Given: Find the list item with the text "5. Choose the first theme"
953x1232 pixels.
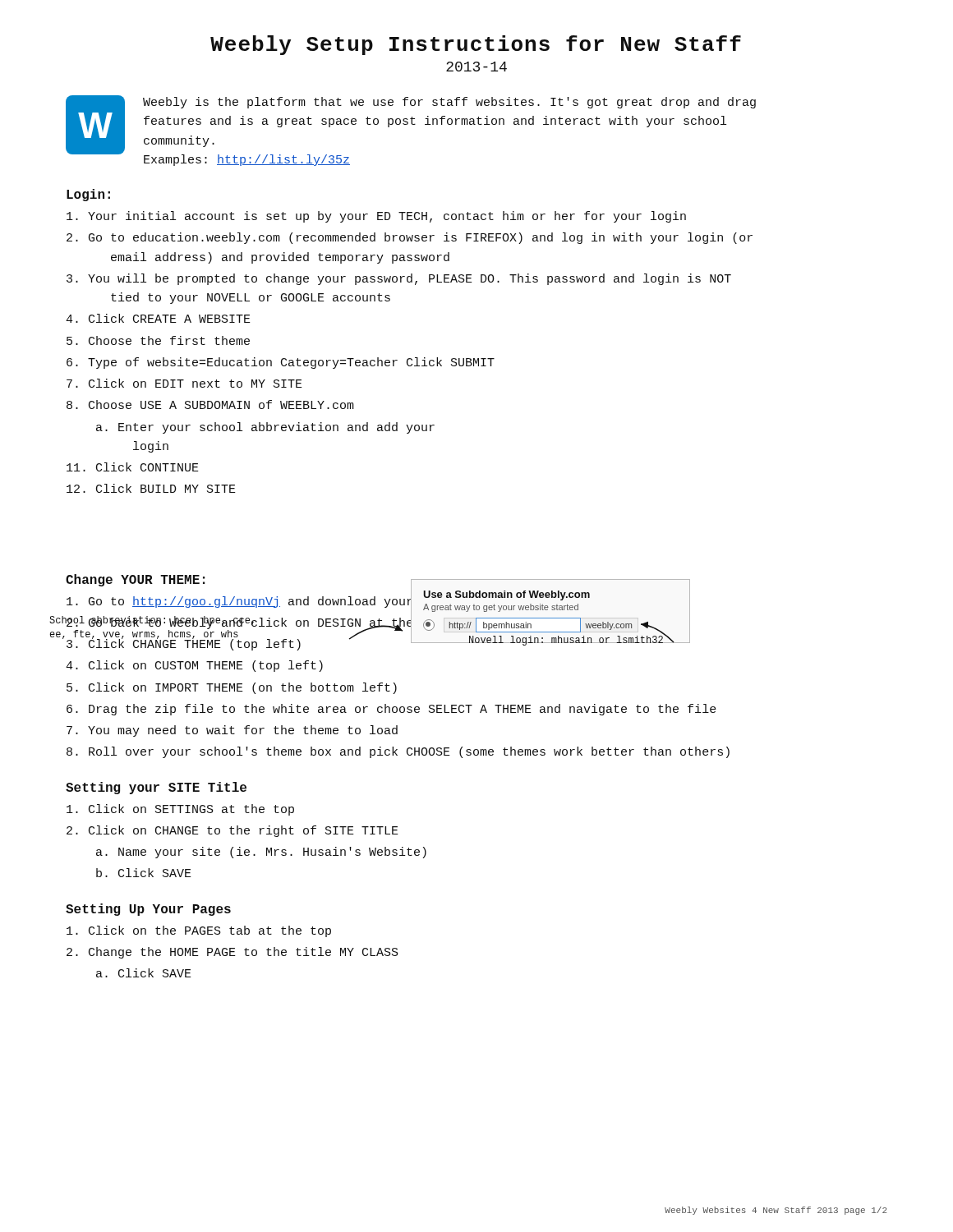Looking at the screenshot, I should click(x=158, y=342).
